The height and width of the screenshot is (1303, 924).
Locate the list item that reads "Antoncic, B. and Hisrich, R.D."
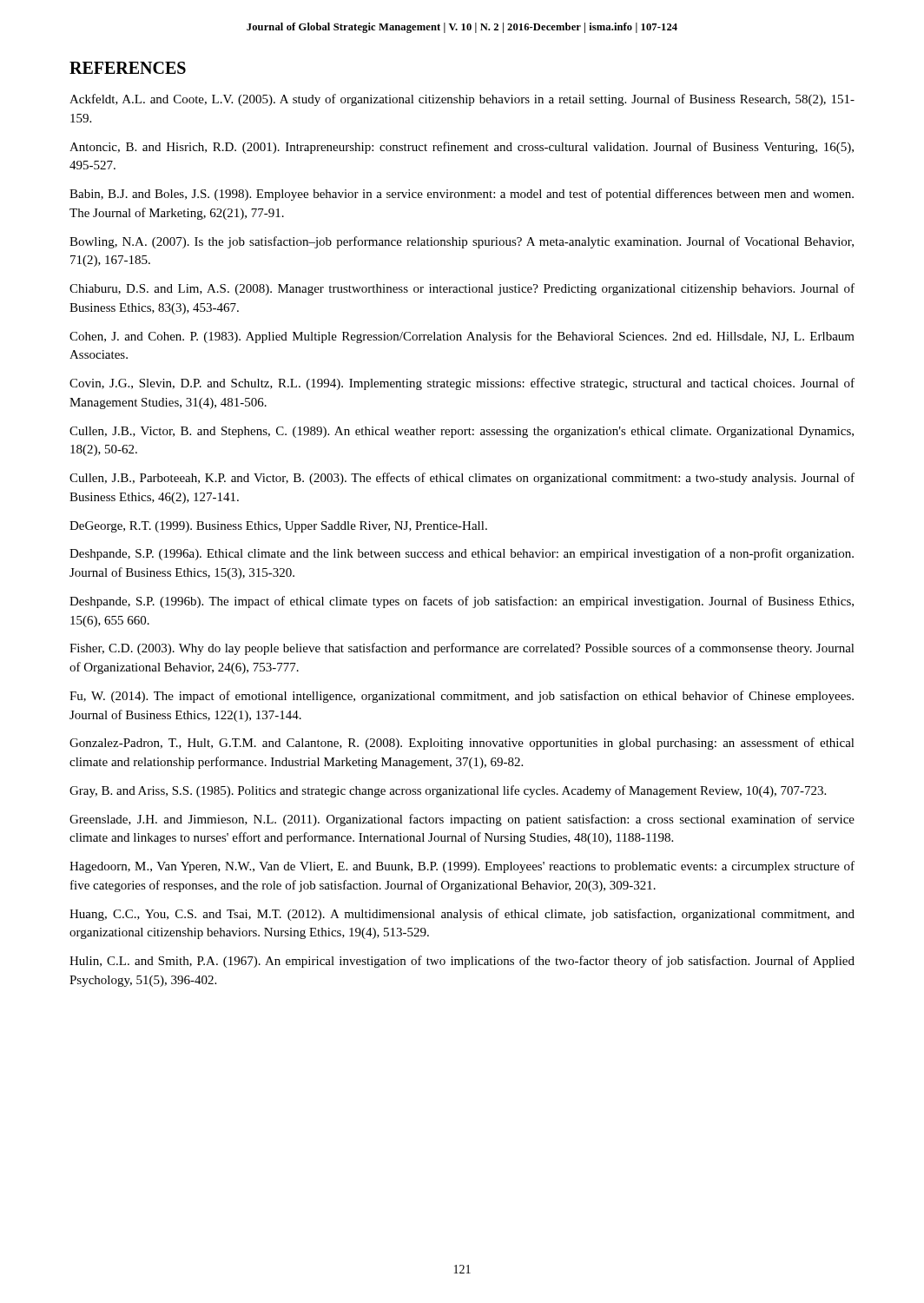click(x=462, y=156)
